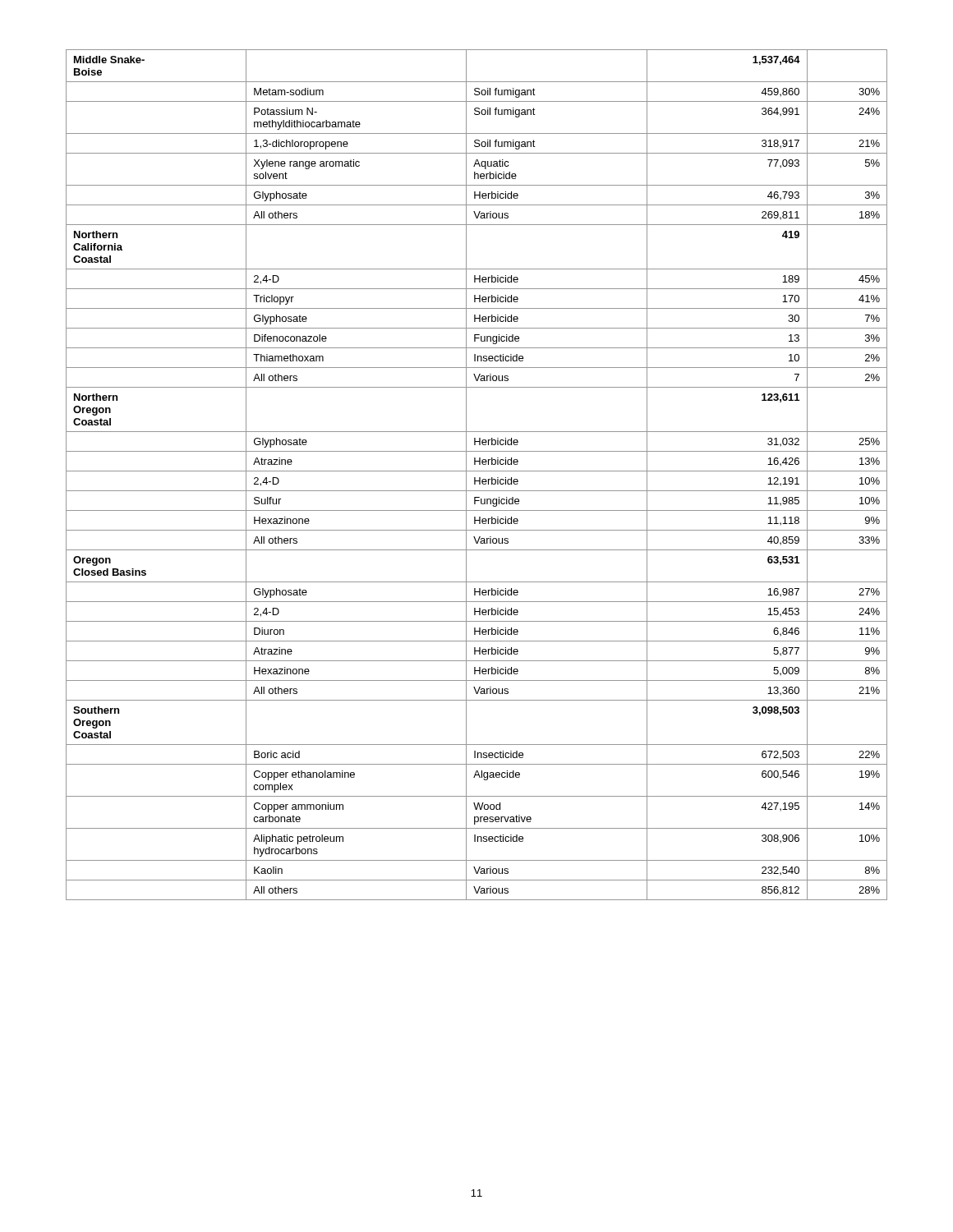
Task: Select a table
Action: [x=476, y=475]
